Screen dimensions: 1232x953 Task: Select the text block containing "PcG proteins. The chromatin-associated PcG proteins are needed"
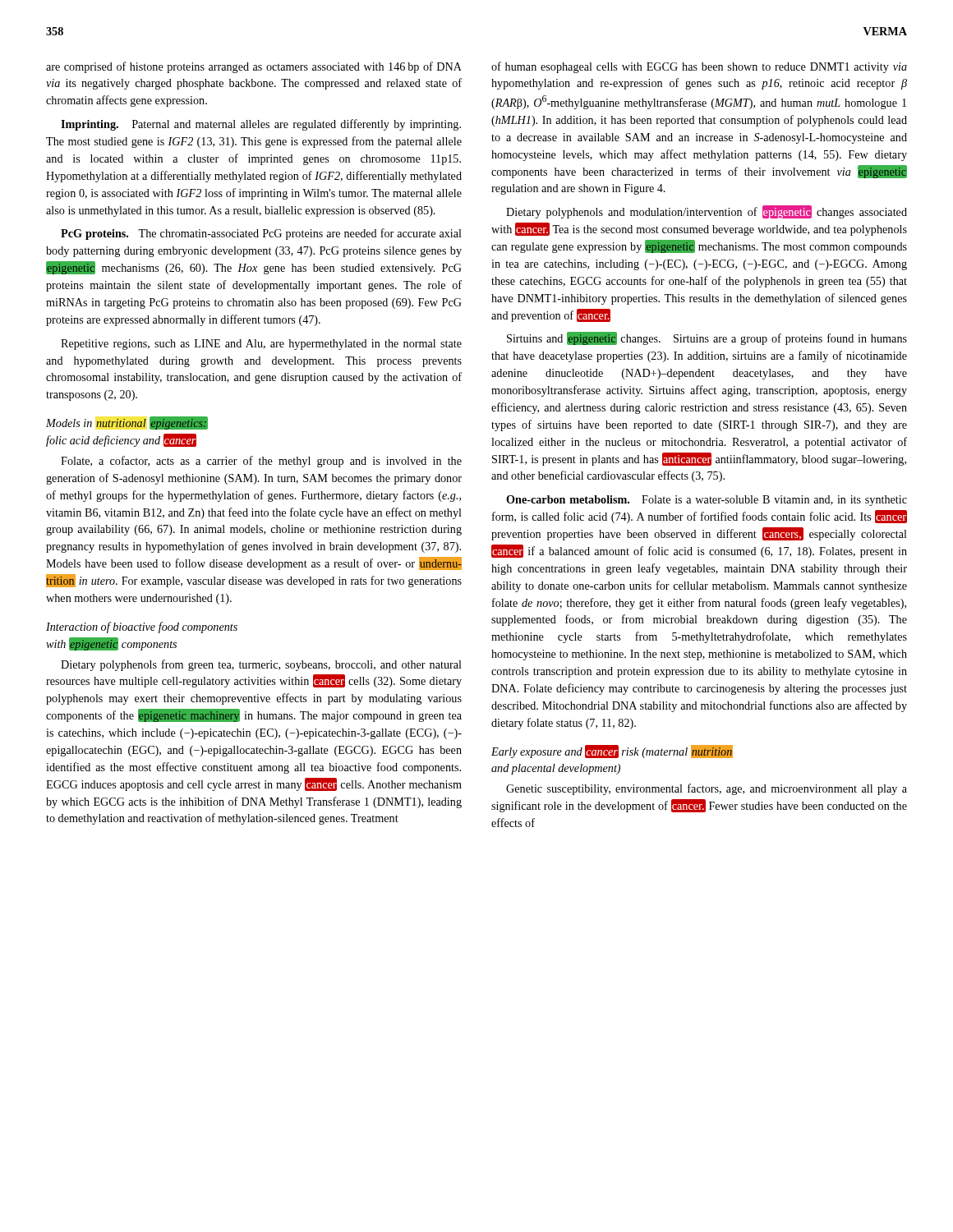coord(254,277)
